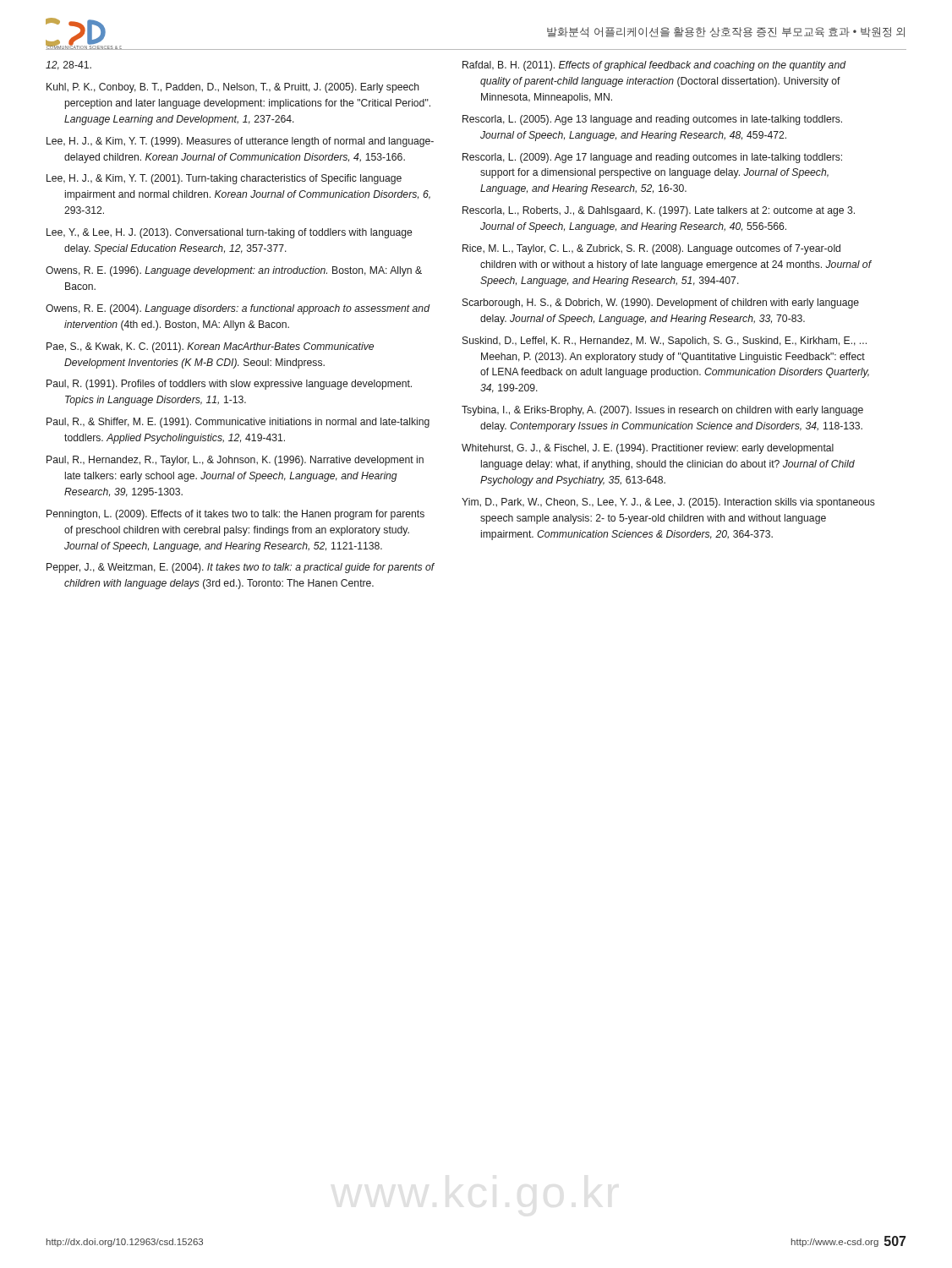Locate the list item with the text "Rafdal, B. H. (2011). Effects of"

[x=654, y=81]
